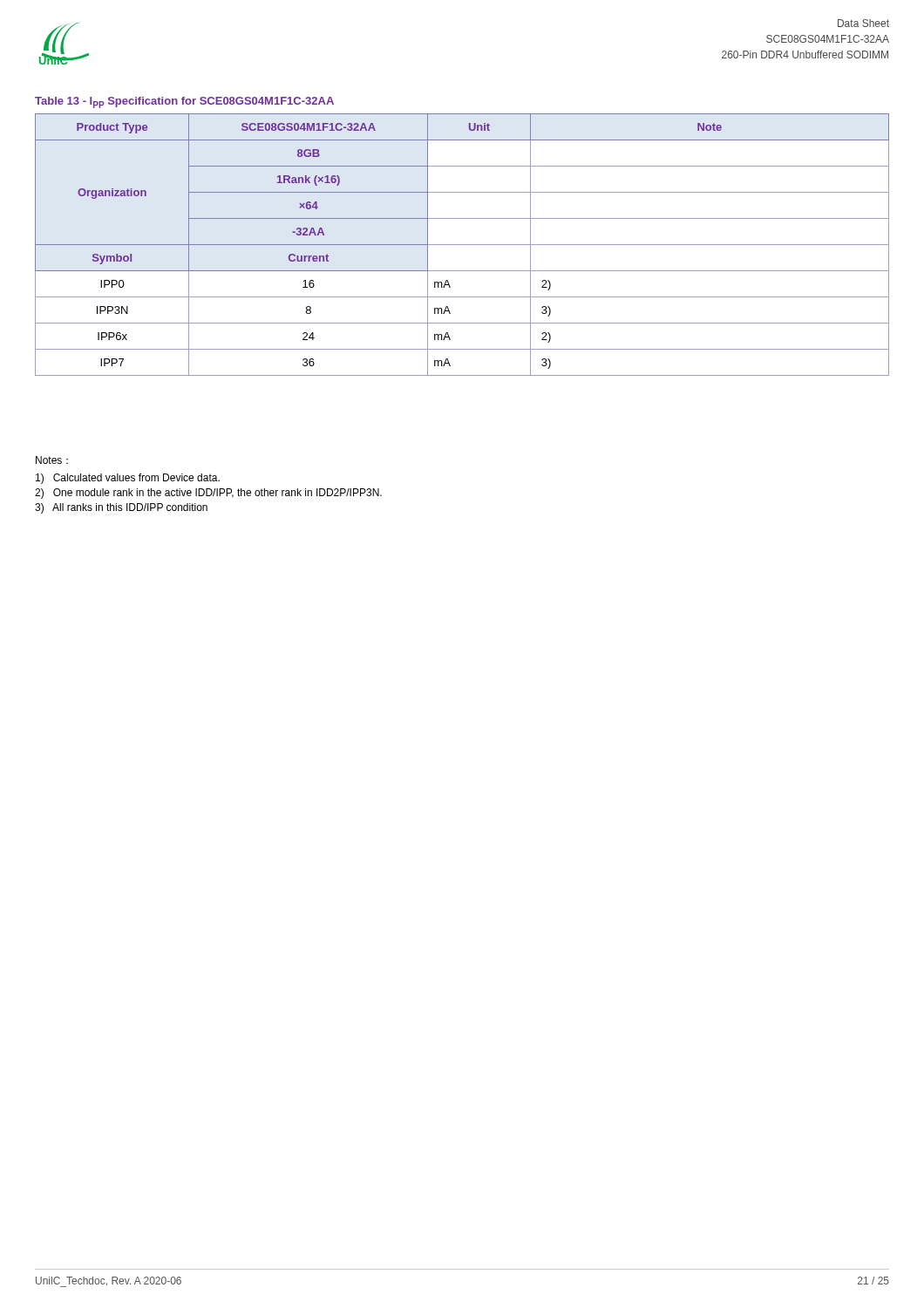Select the table that reads "1Rank (×16)"
The width and height of the screenshot is (924, 1308).
coord(462,245)
